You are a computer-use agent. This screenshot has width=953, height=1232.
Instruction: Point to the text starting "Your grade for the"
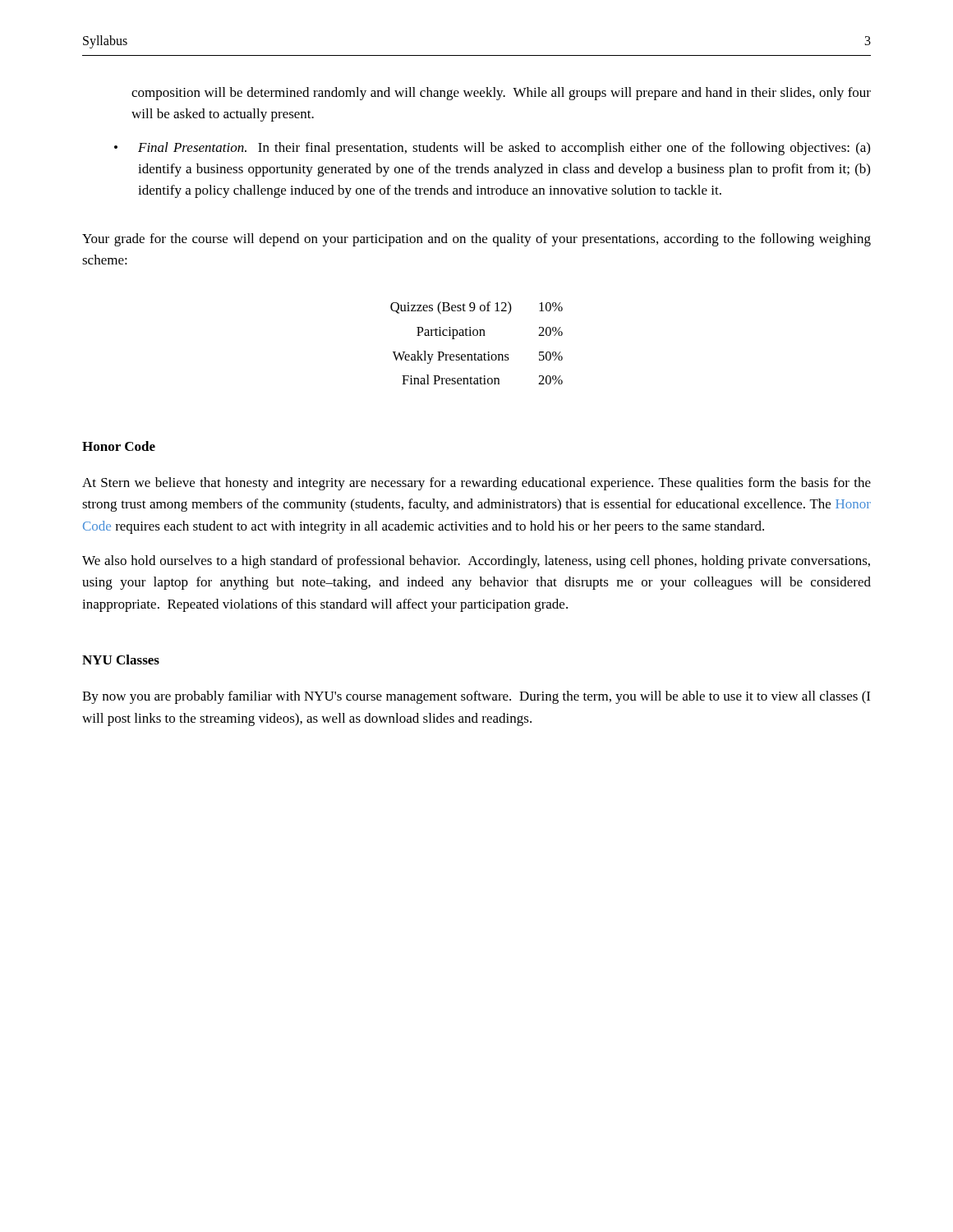pyautogui.click(x=476, y=249)
